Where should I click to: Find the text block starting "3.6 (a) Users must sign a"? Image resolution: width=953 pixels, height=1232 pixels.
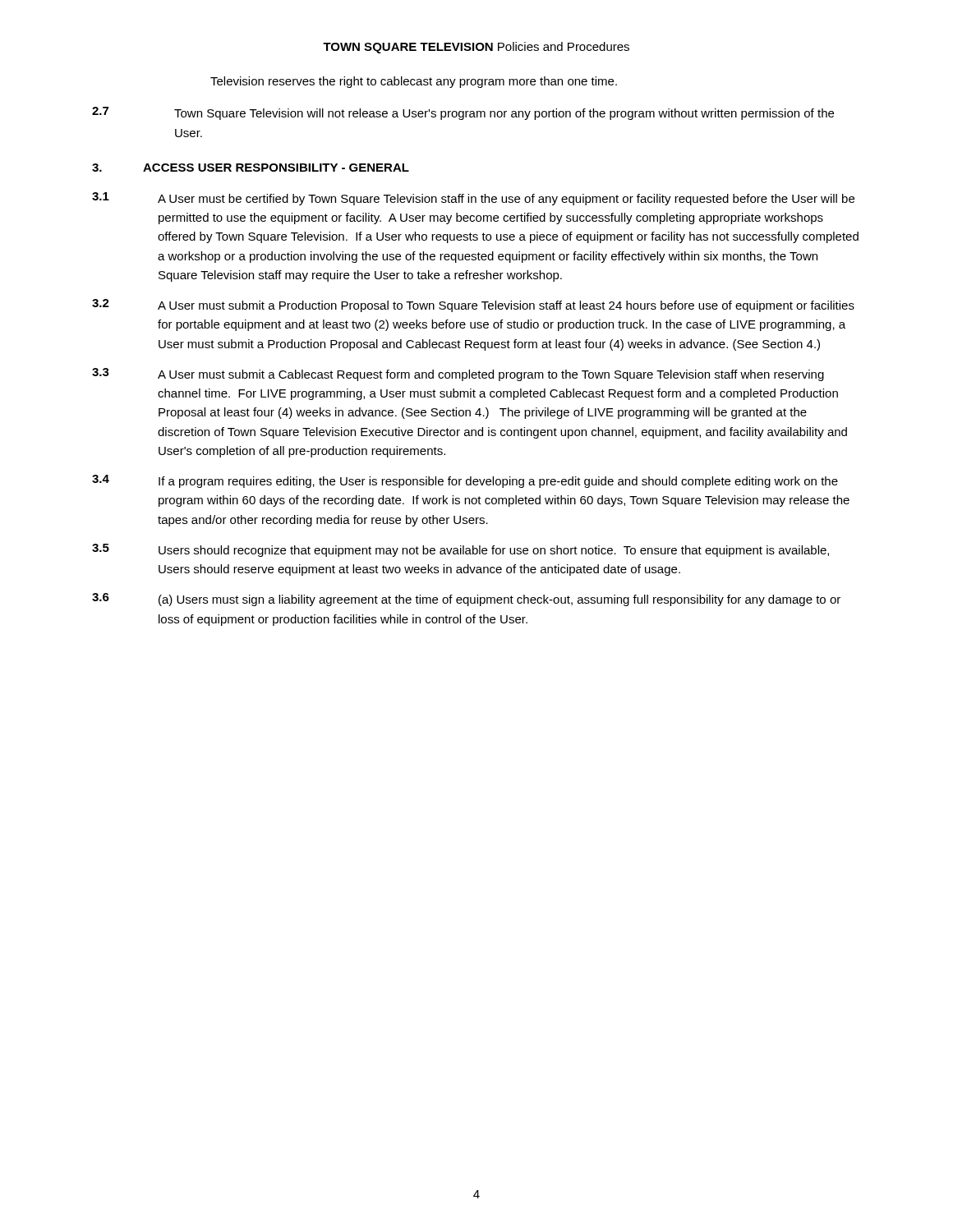tap(476, 609)
